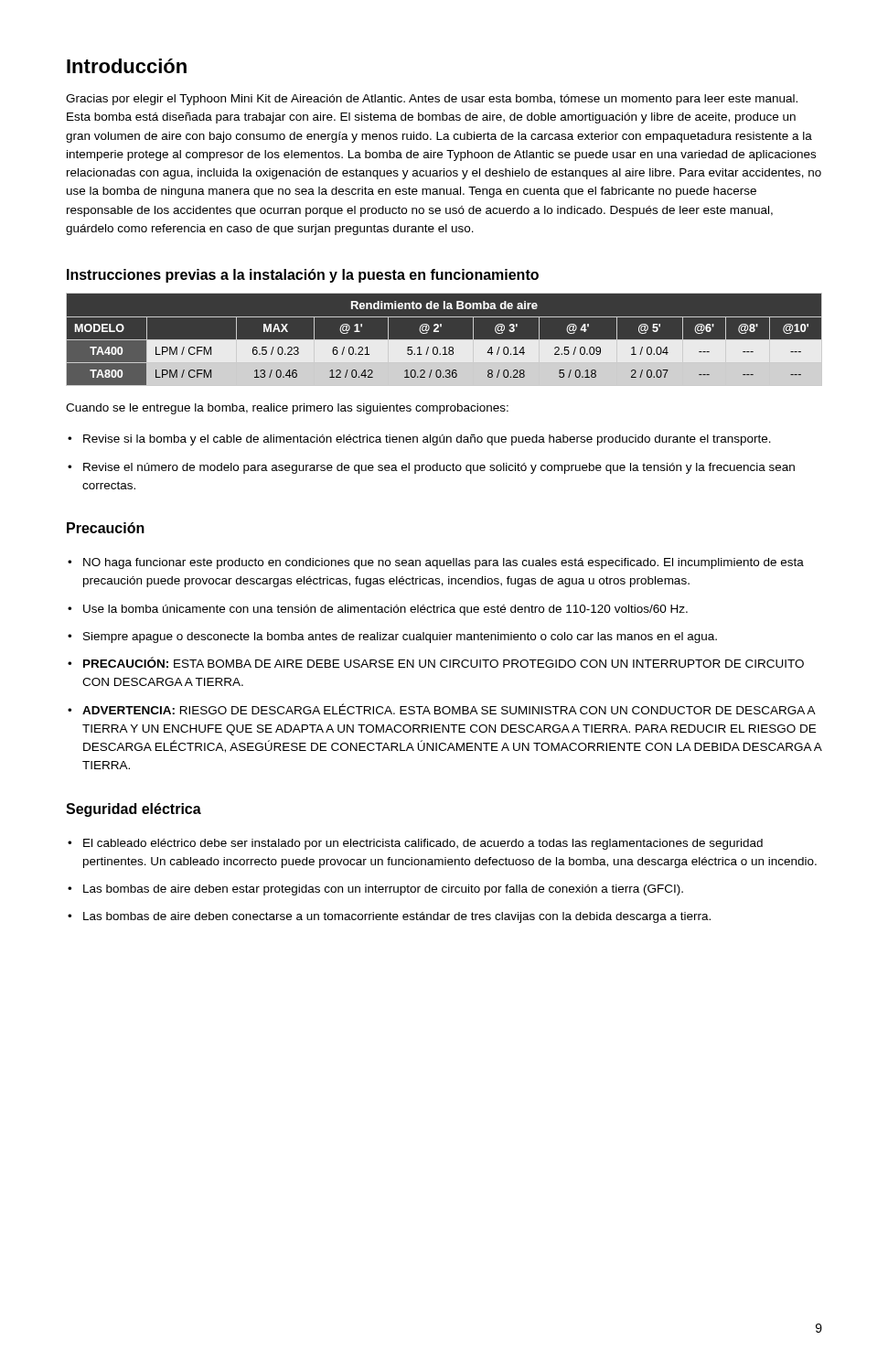
Task: Navigate to the element starting "Revise el número de modelo para asegurarse de"
Action: (444, 476)
